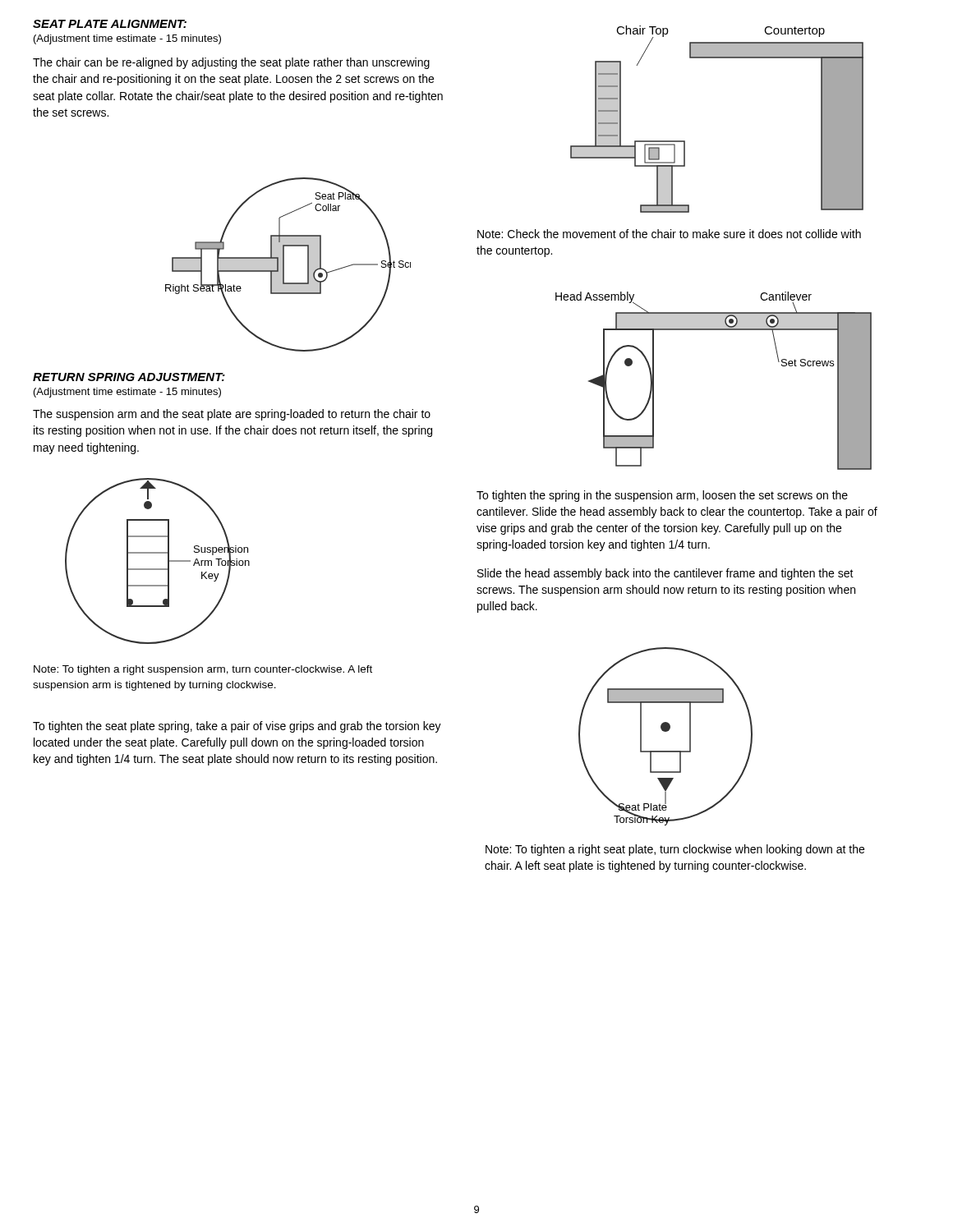
Task: Point to the region starting "Note: Check the movement"
Action: click(669, 242)
